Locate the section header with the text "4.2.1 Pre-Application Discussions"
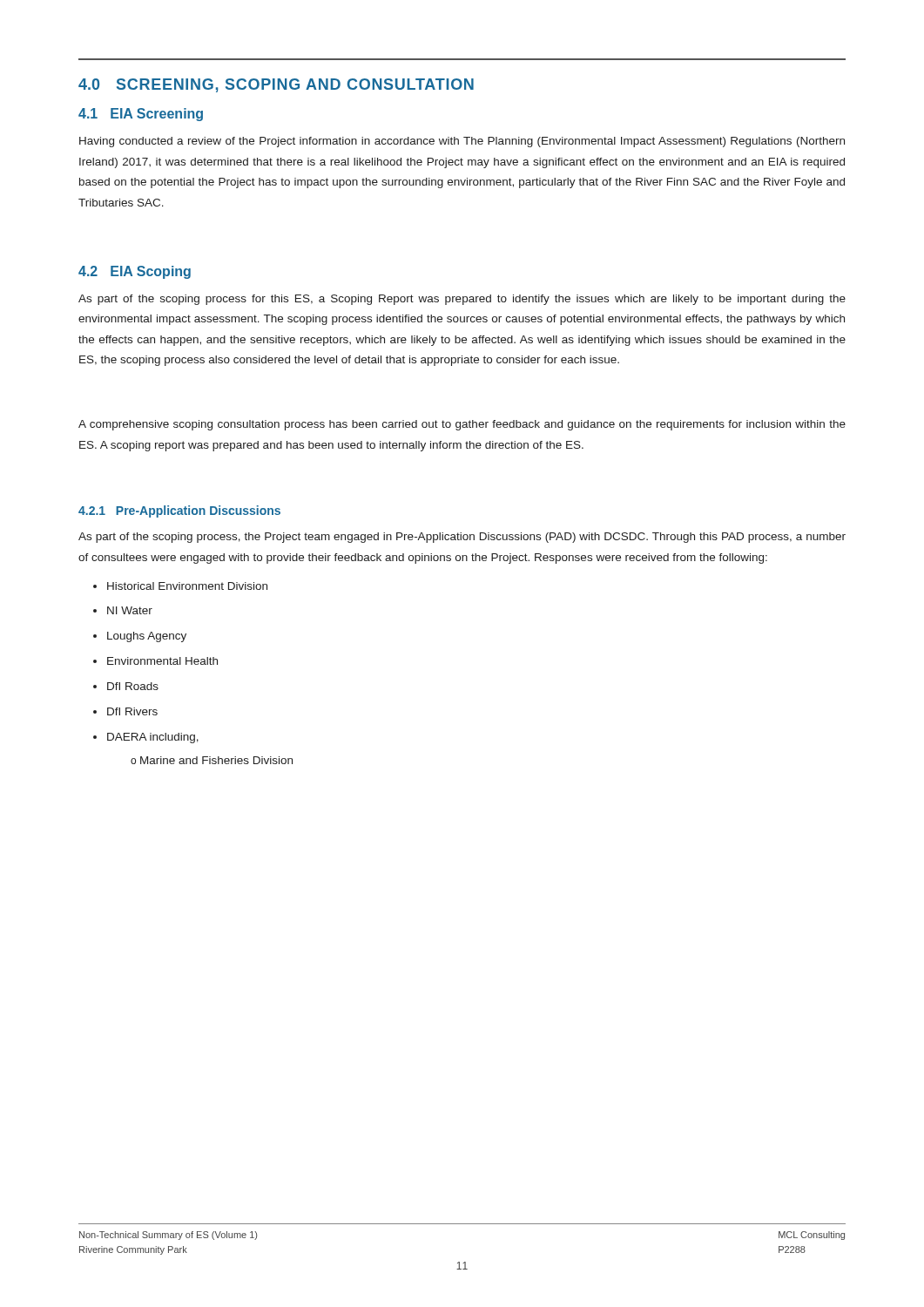The height and width of the screenshot is (1307, 924). [x=180, y=511]
